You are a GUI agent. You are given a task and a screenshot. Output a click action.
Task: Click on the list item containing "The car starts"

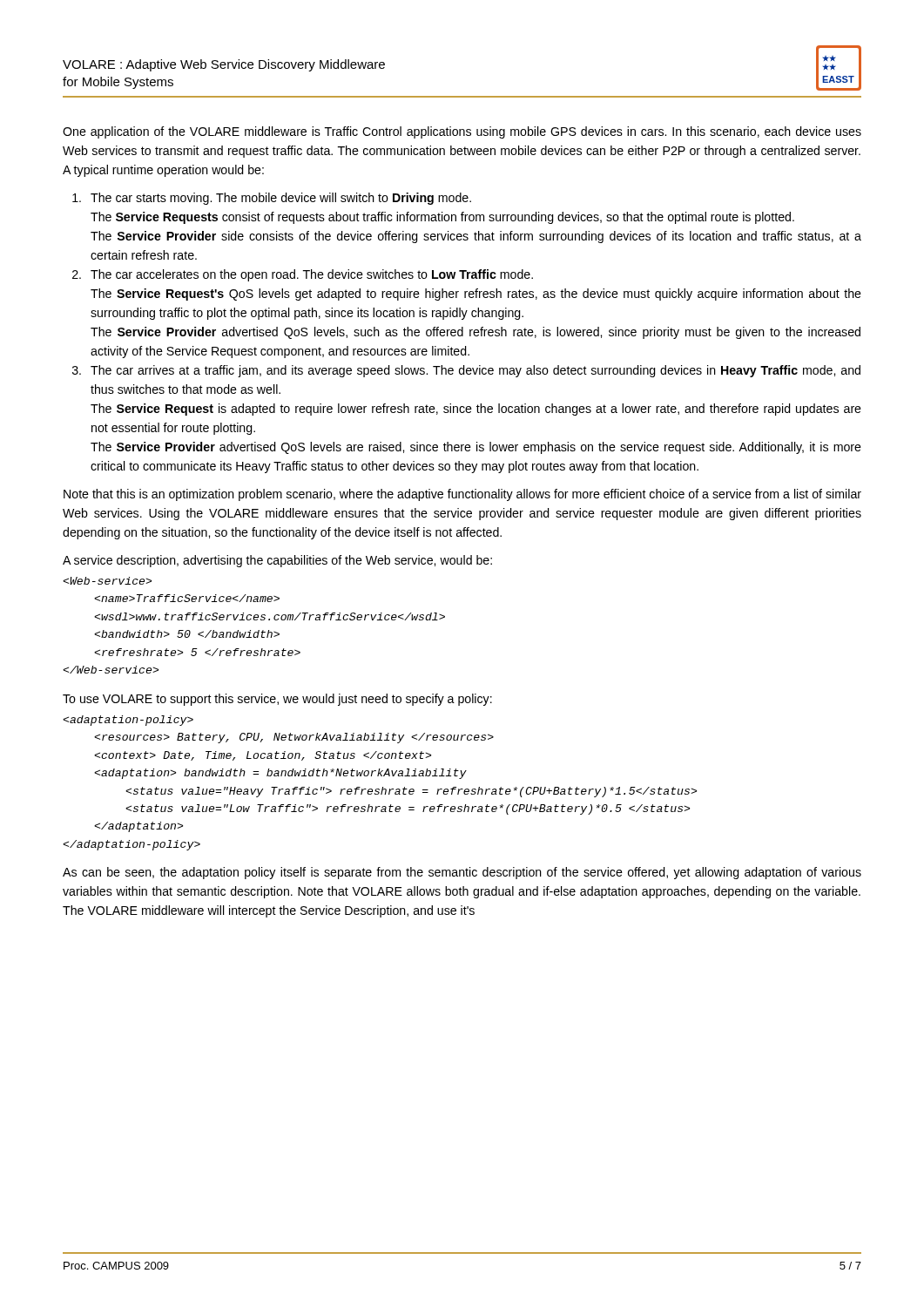473,227
